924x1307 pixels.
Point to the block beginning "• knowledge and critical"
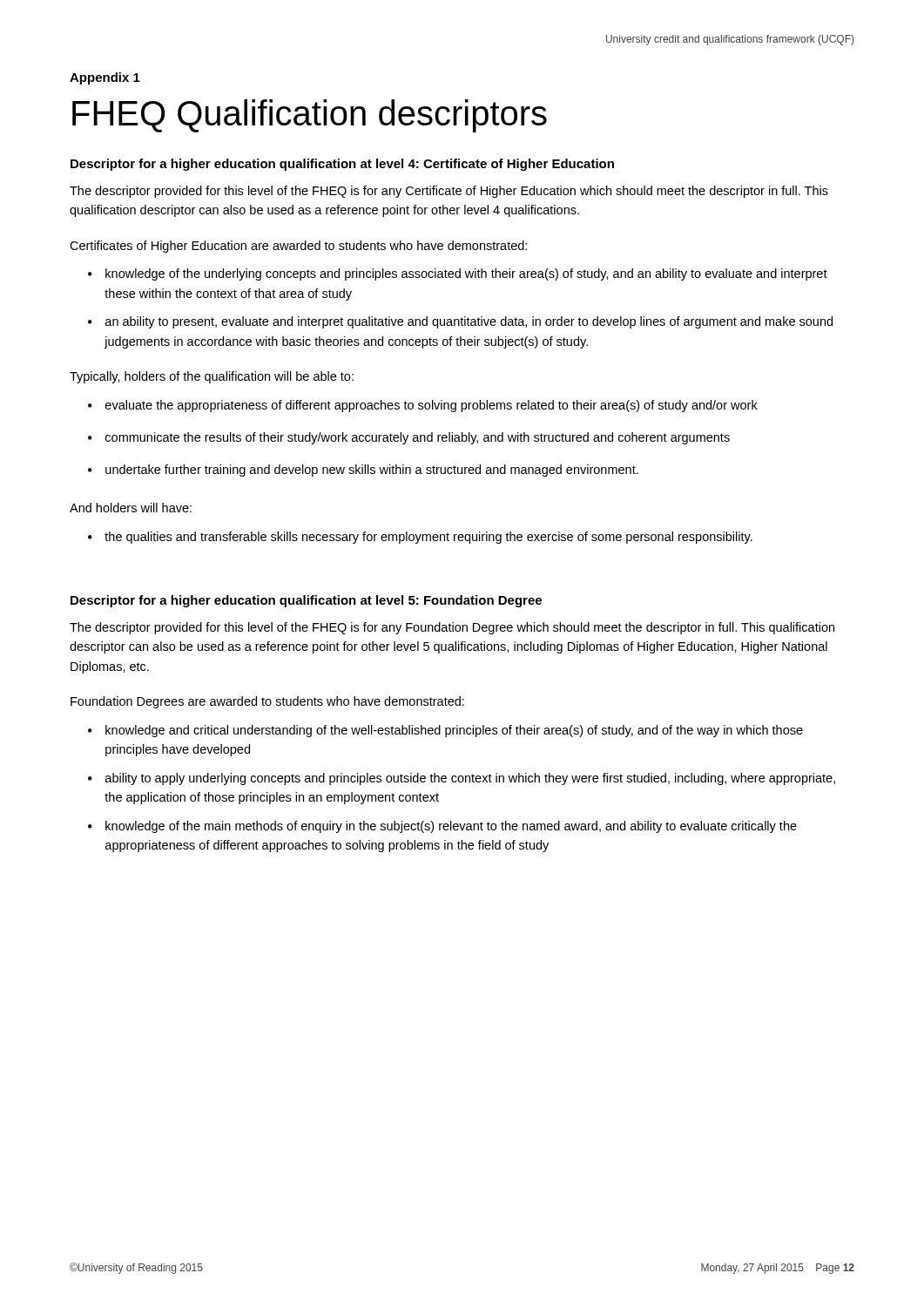coord(471,740)
